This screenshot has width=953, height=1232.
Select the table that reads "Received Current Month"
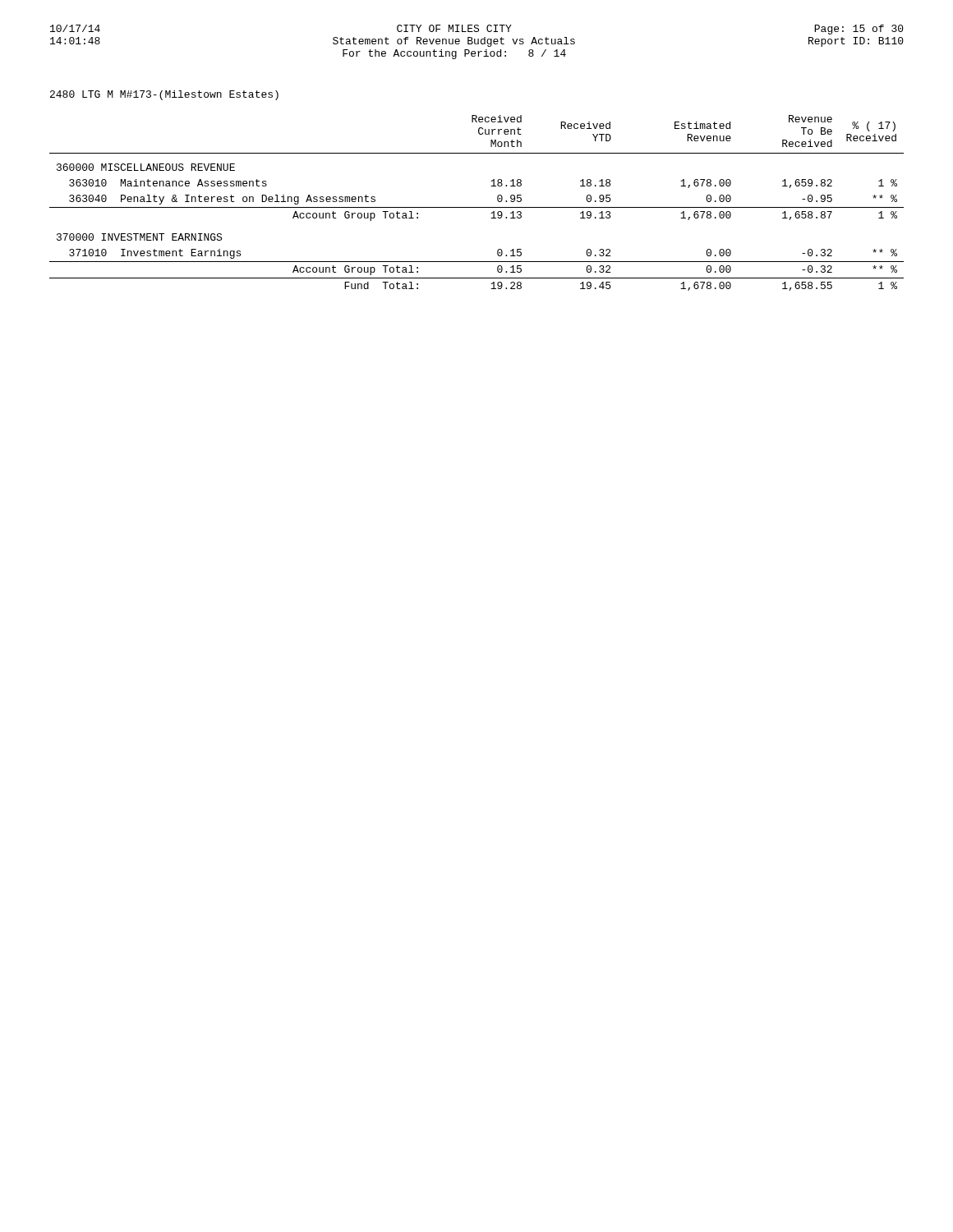[x=476, y=202]
